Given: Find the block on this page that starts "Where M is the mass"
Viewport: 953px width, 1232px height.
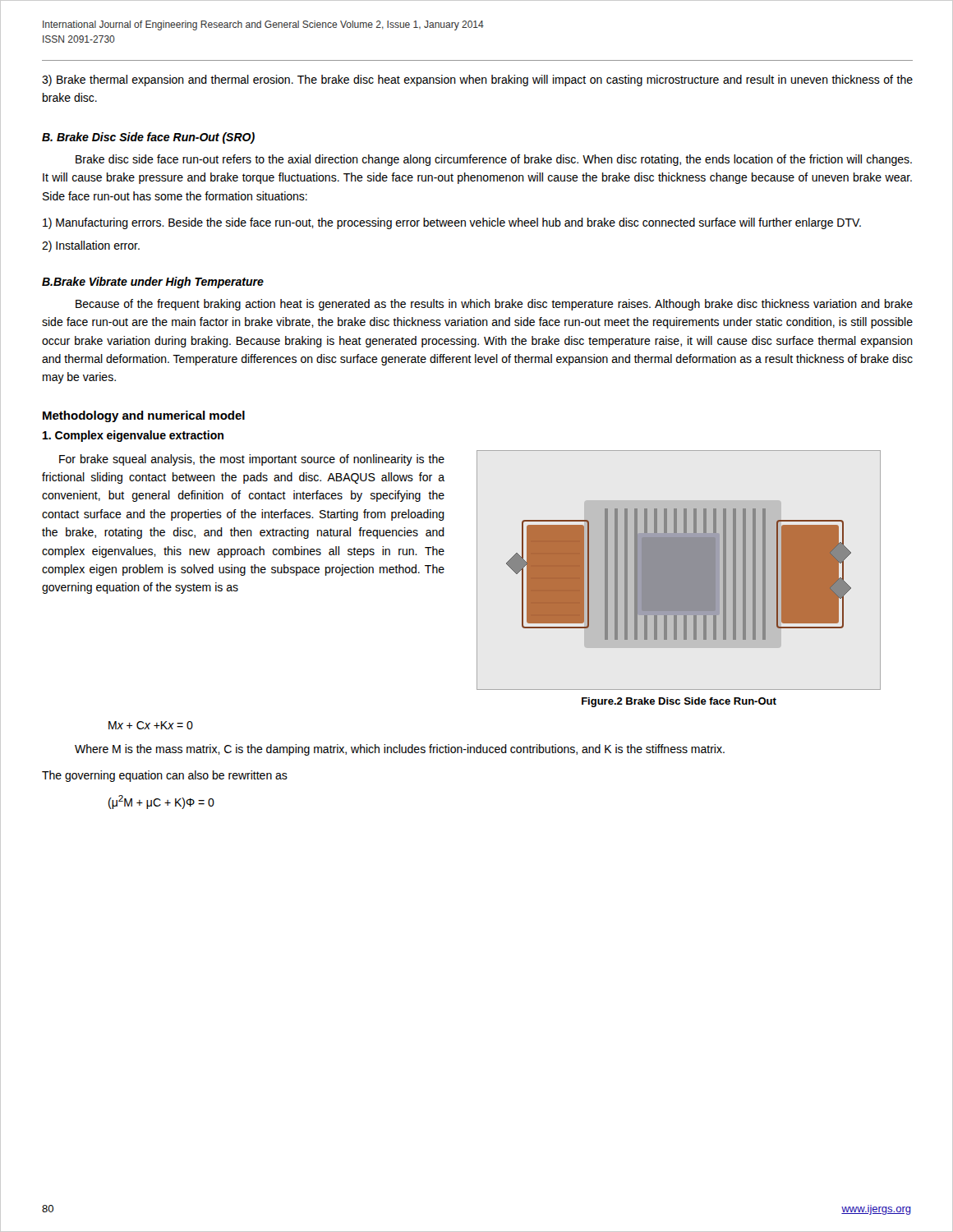Looking at the screenshot, I should click(x=400, y=749).
